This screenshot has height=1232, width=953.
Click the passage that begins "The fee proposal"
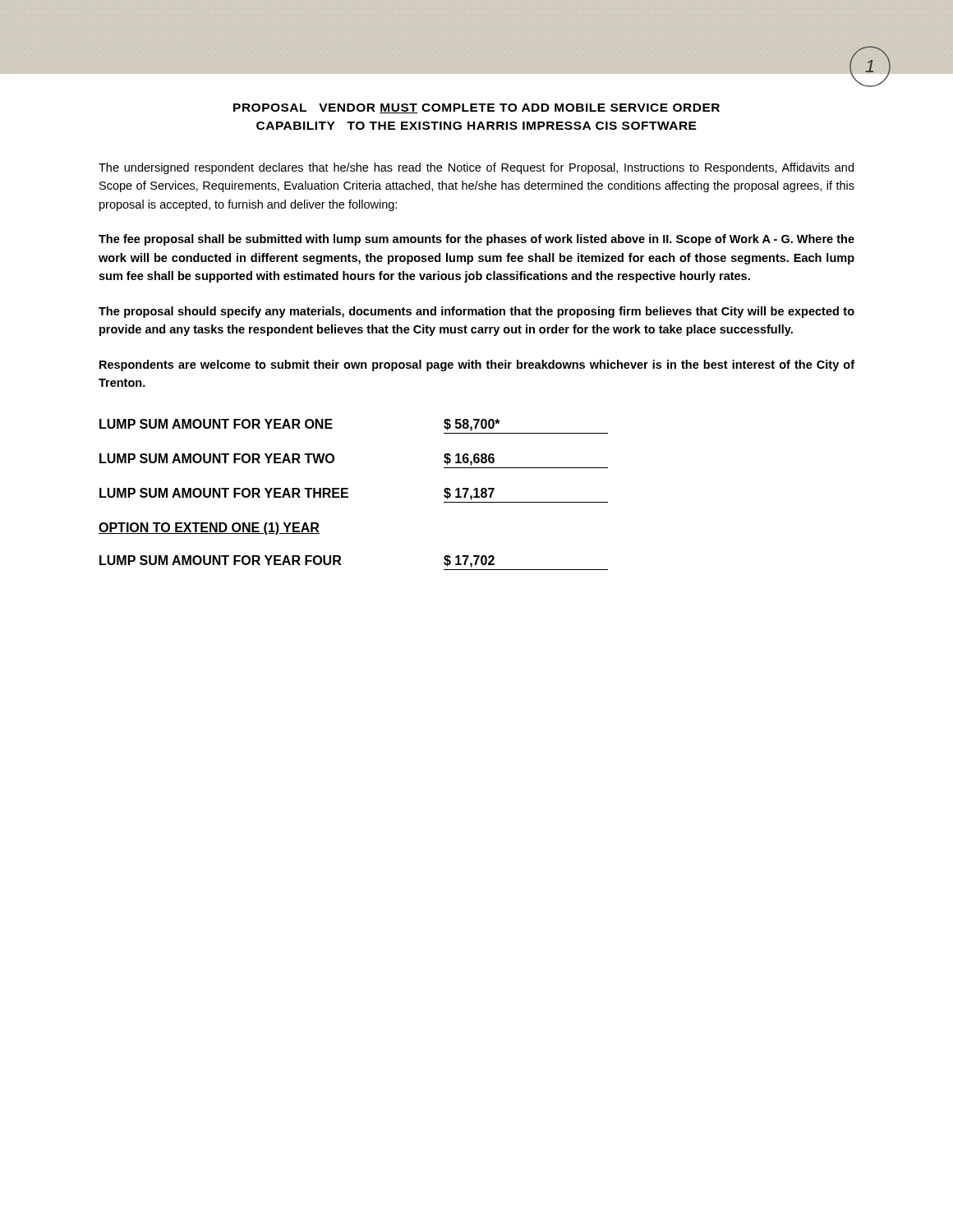[476, 258]
